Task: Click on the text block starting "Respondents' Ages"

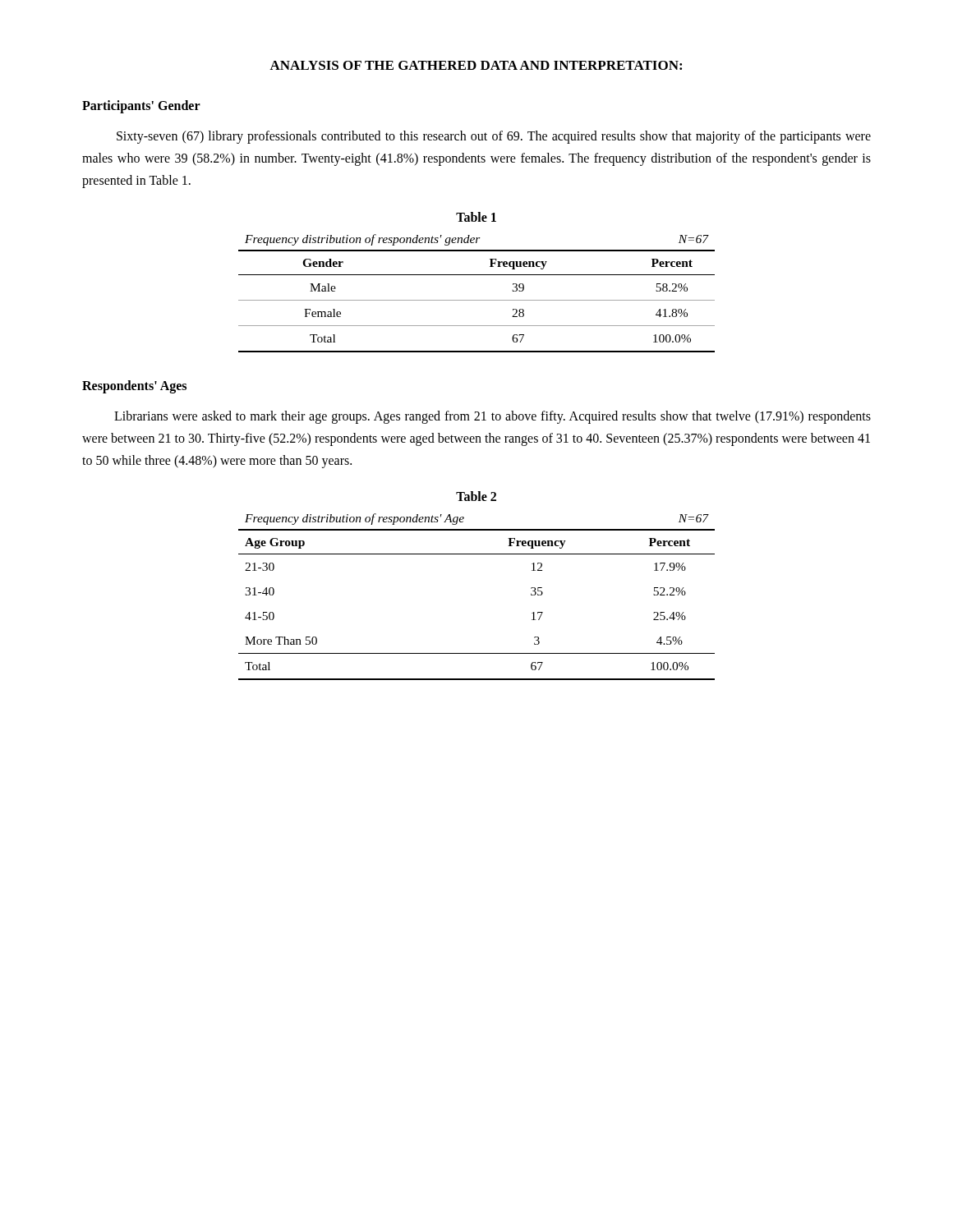Action: coord(135,385)
